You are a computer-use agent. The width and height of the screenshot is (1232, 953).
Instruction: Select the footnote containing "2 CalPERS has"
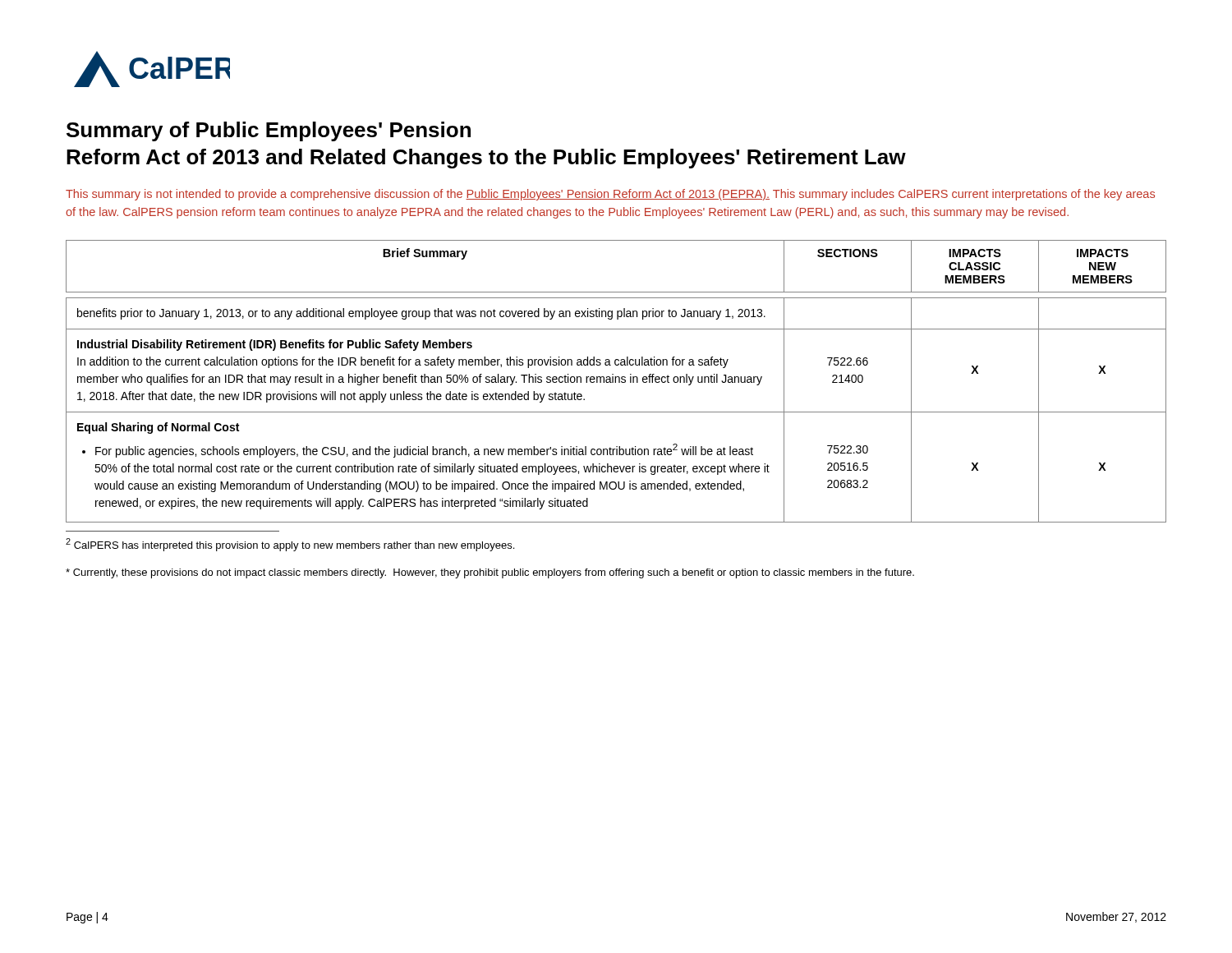290,544
